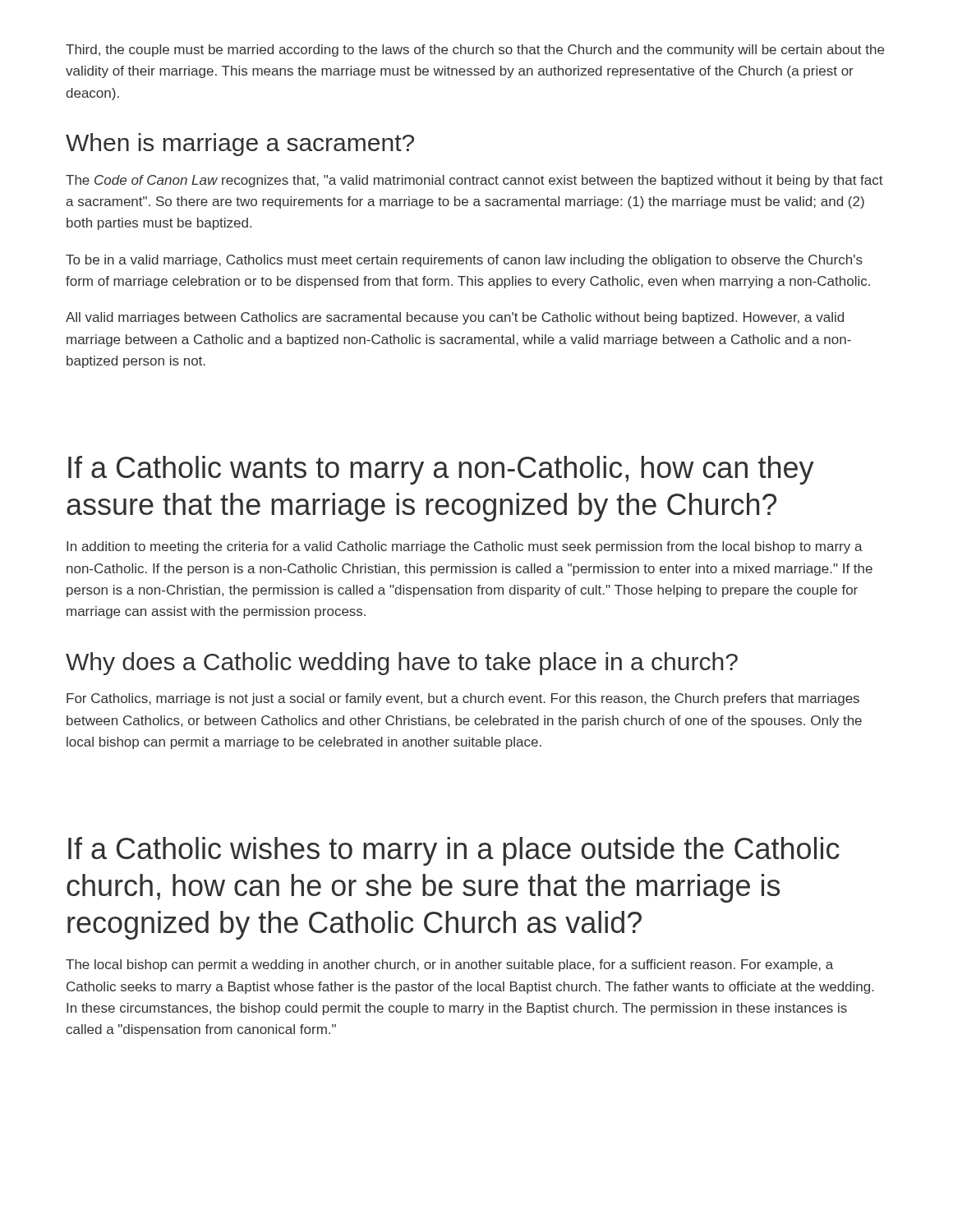Navigate to the region starting "For Catholics, marriage is not just a"
The width and height of the screenshot is (953, 1232).
coord(464,720)
